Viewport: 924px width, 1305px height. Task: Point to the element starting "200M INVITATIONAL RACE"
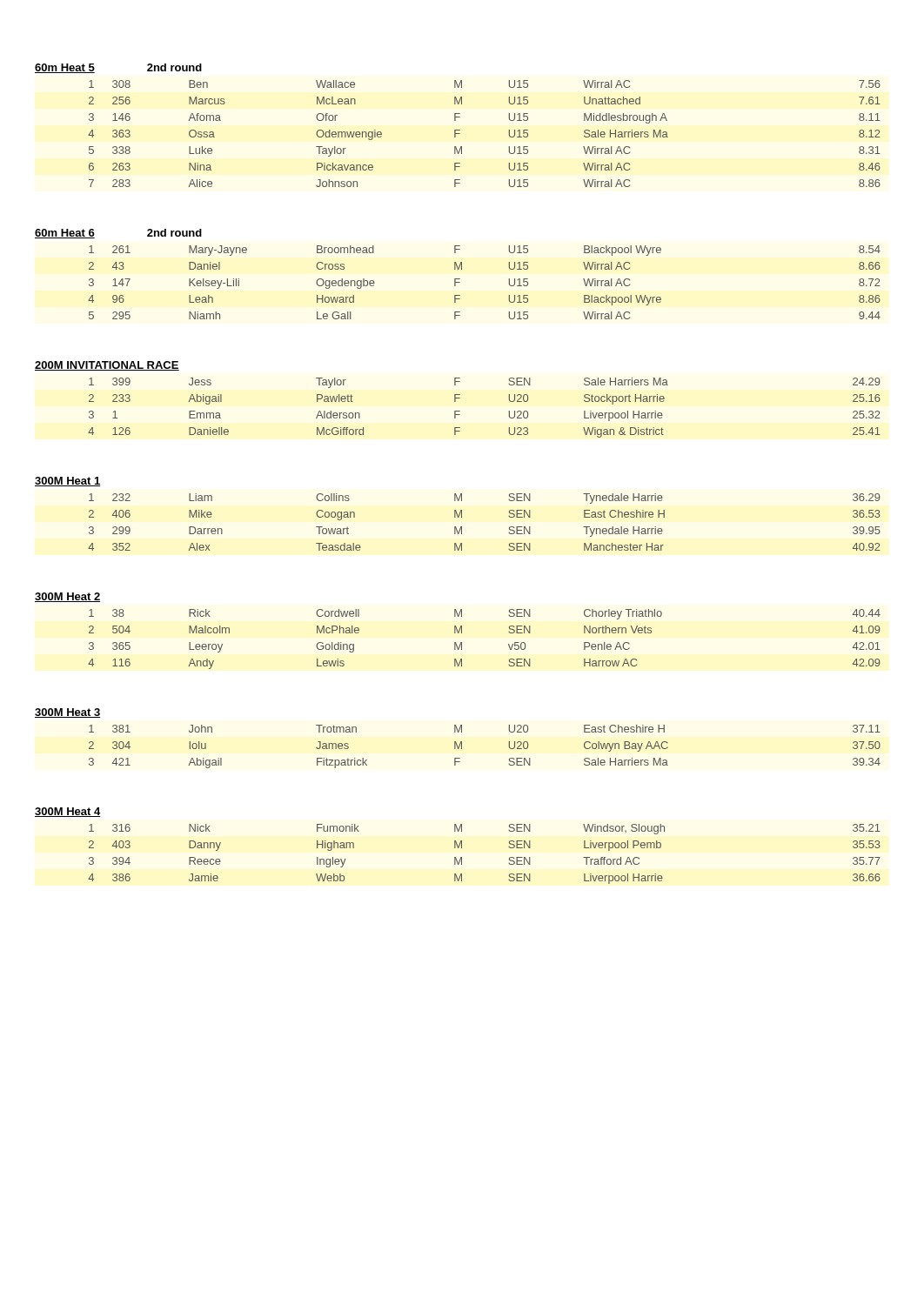(x=107, y=365)
